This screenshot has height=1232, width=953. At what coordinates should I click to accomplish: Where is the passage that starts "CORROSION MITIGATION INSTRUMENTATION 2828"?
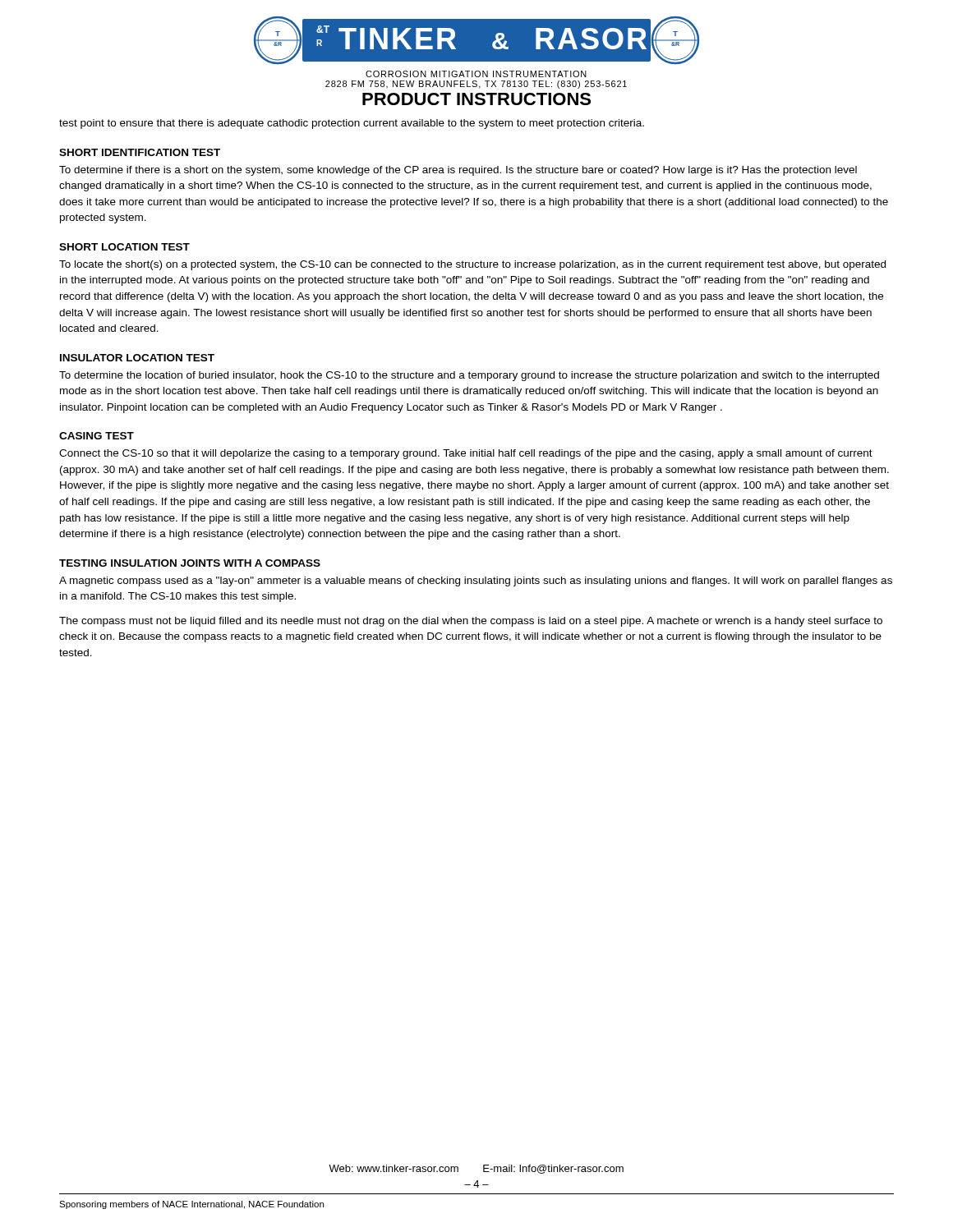[x=476, y=79]
